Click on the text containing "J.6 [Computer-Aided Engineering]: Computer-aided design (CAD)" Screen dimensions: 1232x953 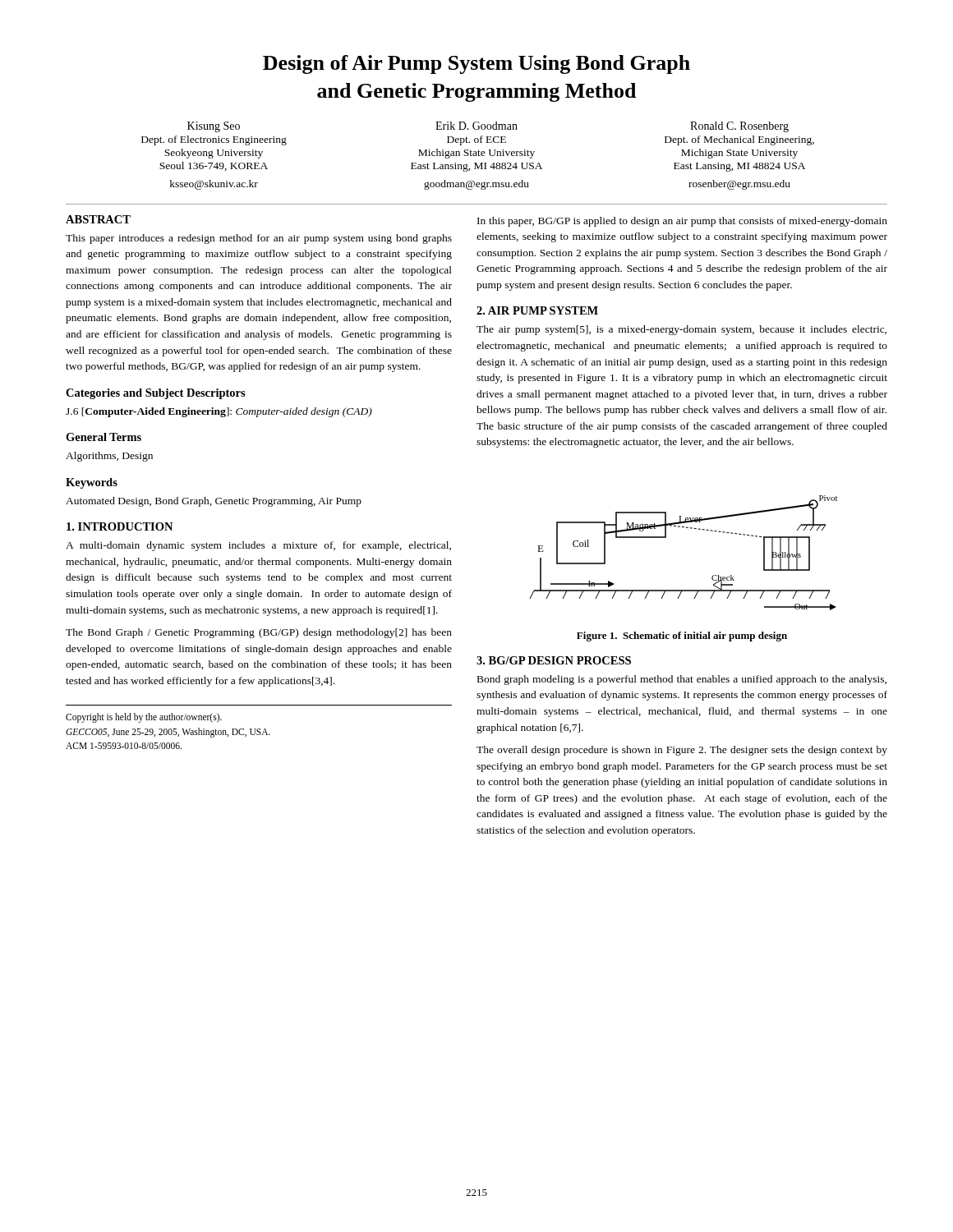219,411
